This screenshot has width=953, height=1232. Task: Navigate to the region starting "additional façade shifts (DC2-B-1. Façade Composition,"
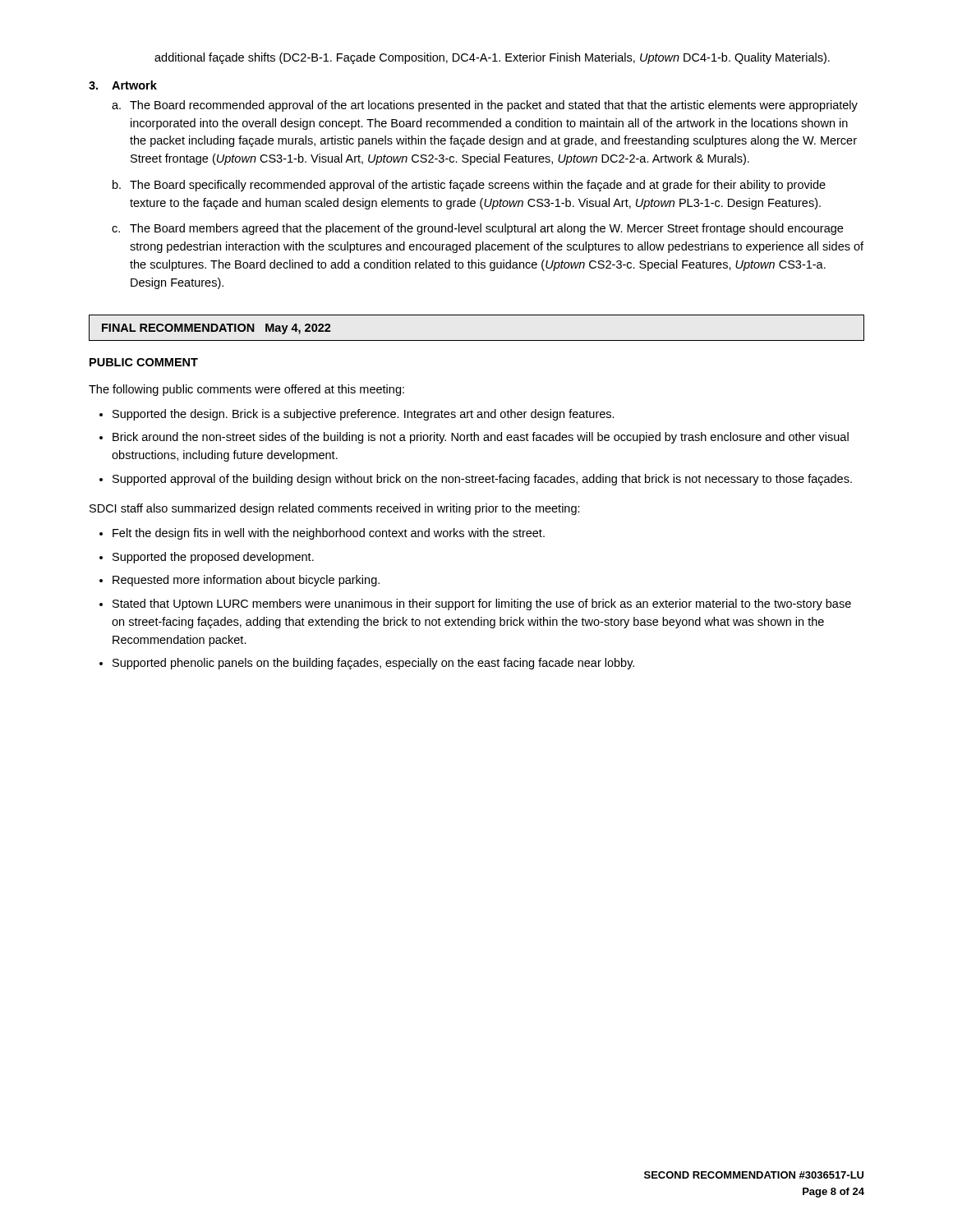click(x=509, y=58)
